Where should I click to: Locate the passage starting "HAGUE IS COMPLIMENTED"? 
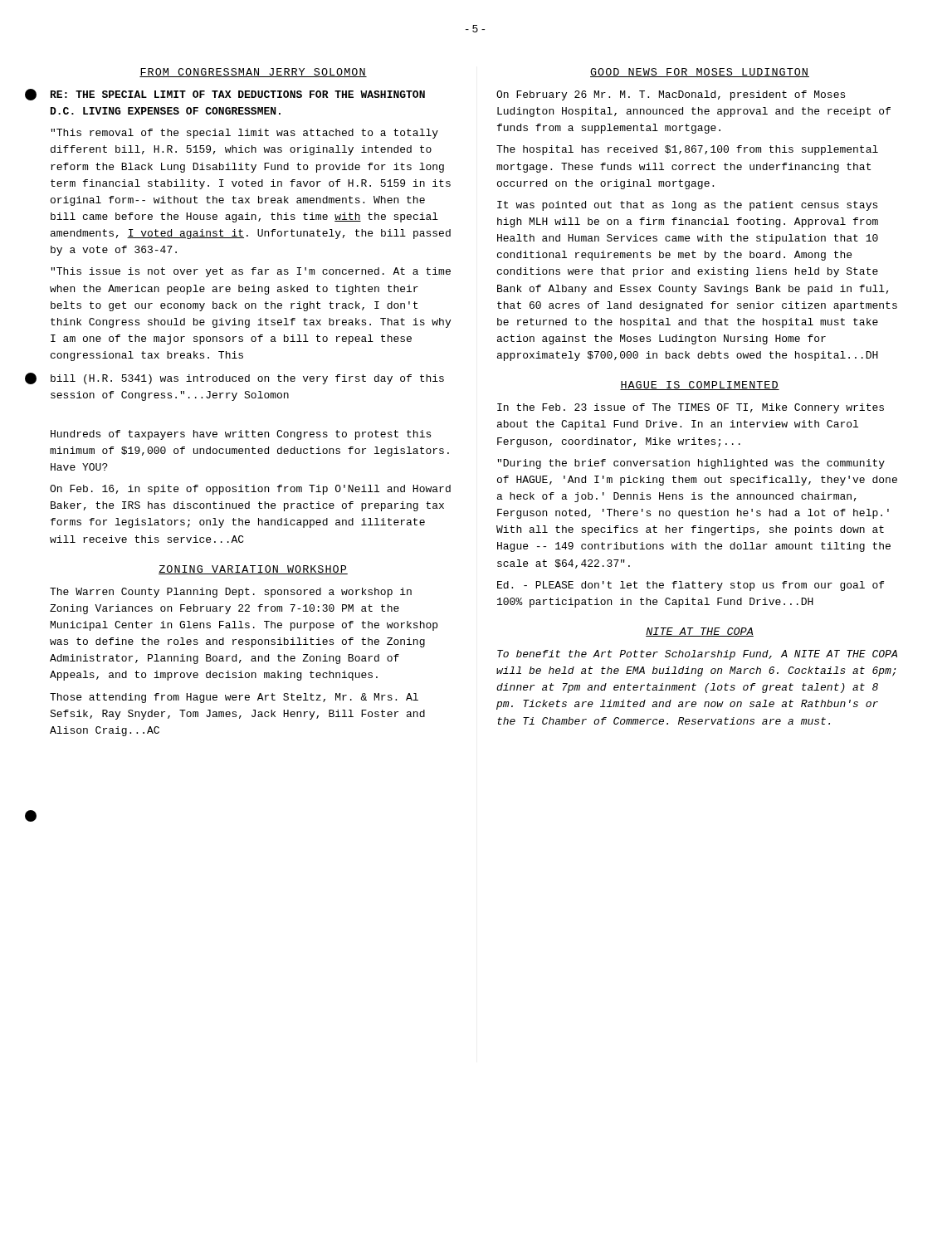click(700, 386)
